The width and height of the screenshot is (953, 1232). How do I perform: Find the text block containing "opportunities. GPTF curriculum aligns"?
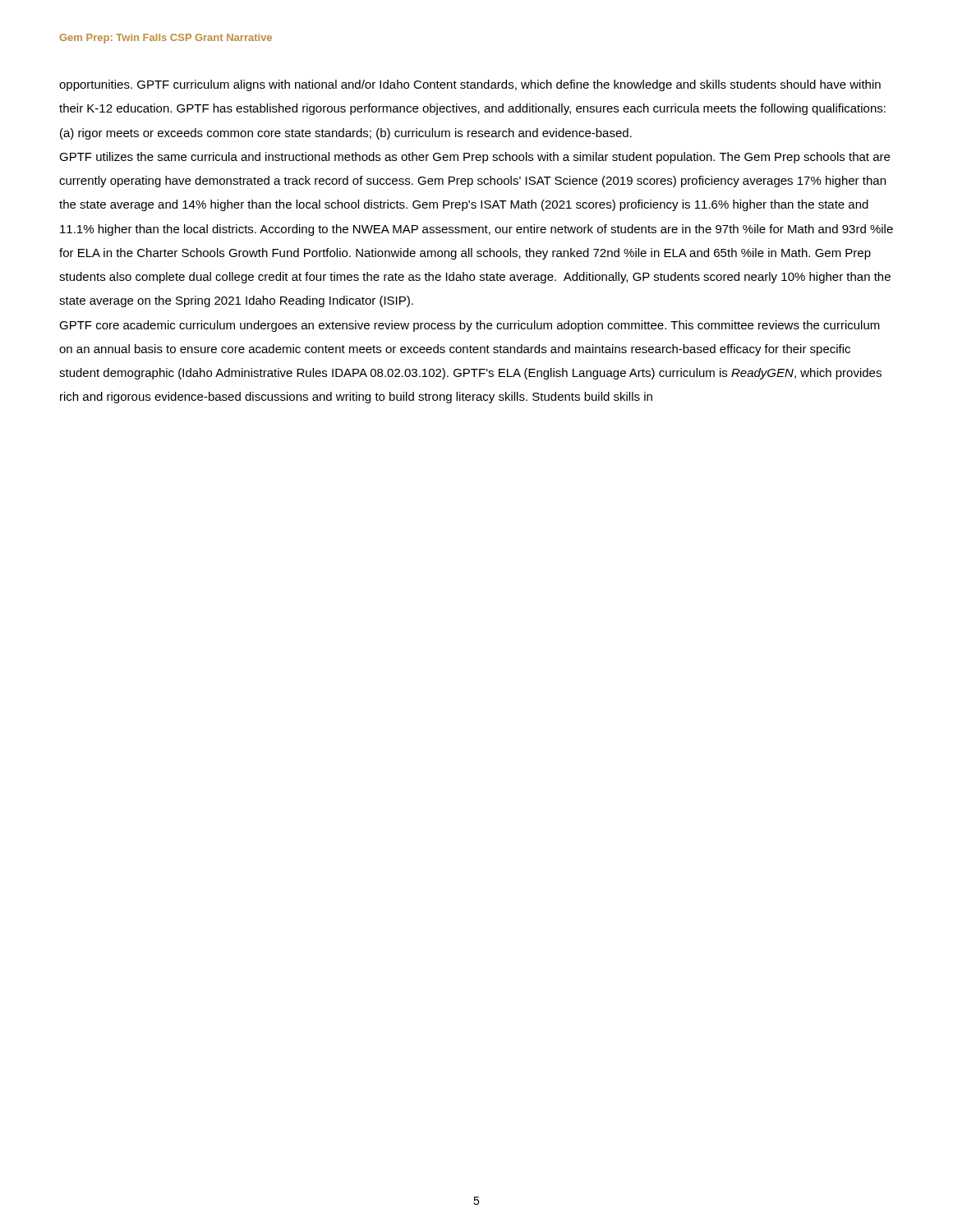(476, 240)
